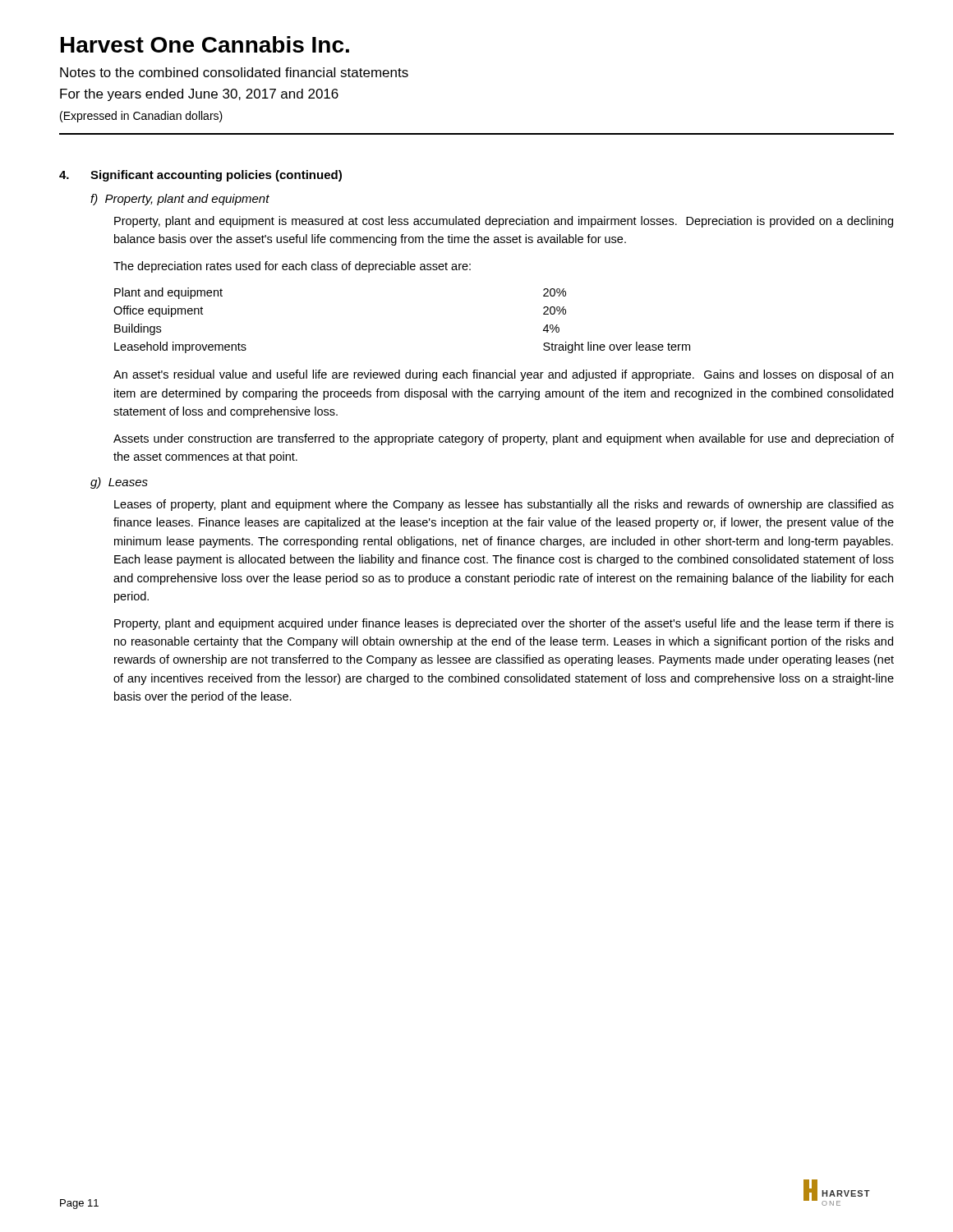Click on the text block with the text "An asset's residual value and useful life are"
Viewport: 953px width, 1232px height.
(x=504, y=393)
